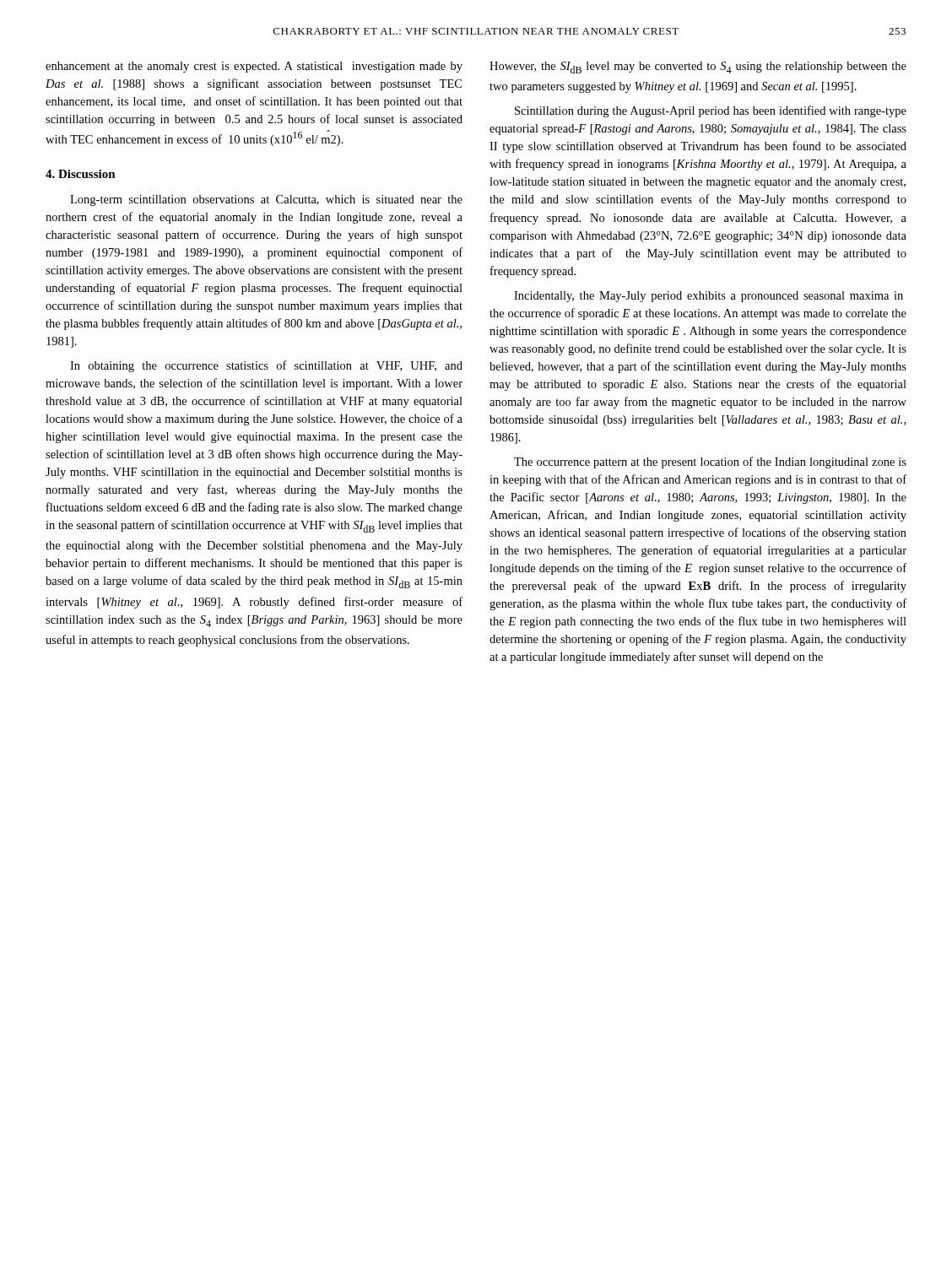Select the text block with the text "However, the SIdB level may"
Image resolution: width=952 pixels, height=1266 pixels.
698,77
